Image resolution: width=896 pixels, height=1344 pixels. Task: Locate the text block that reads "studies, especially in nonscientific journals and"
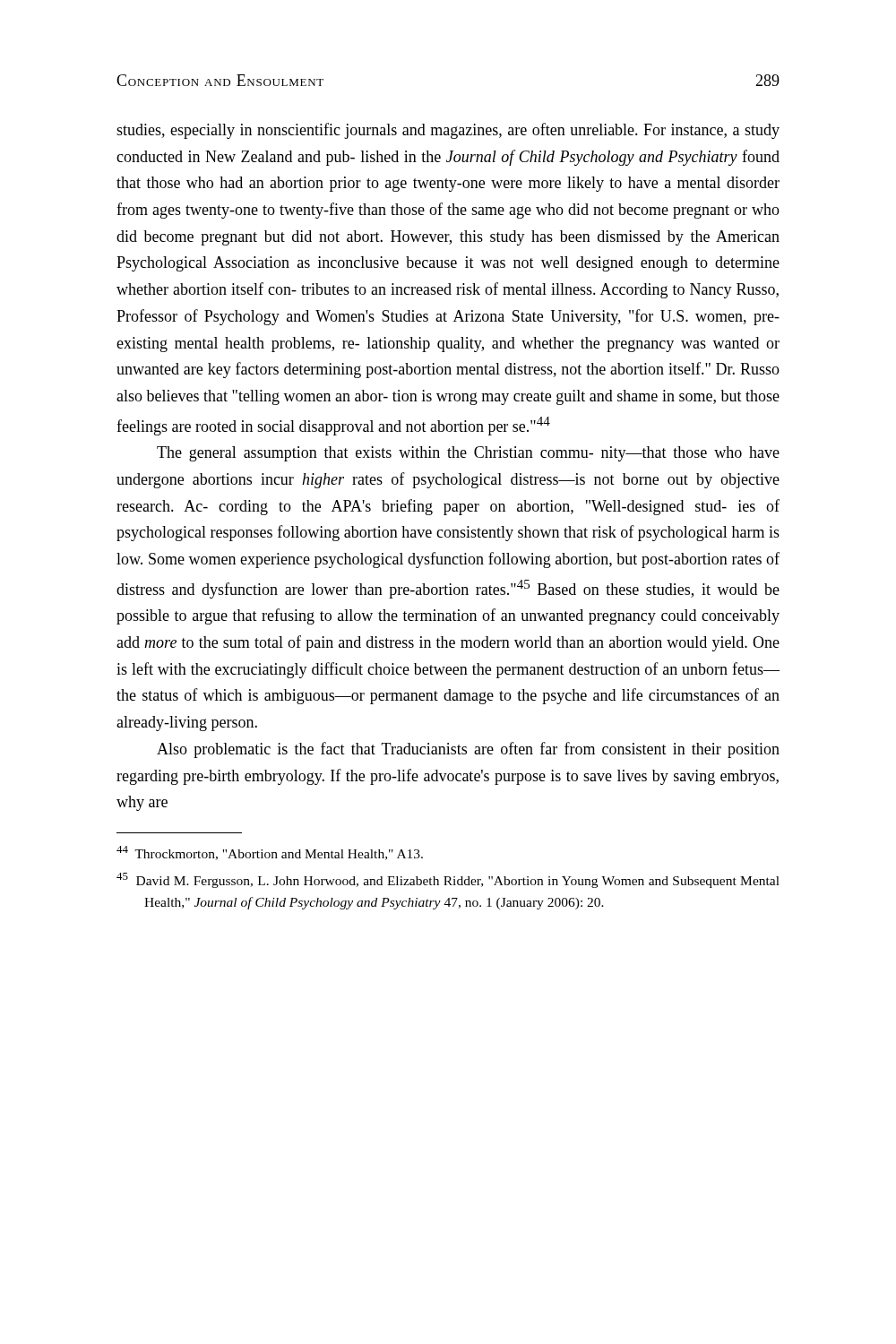point(448,467)
